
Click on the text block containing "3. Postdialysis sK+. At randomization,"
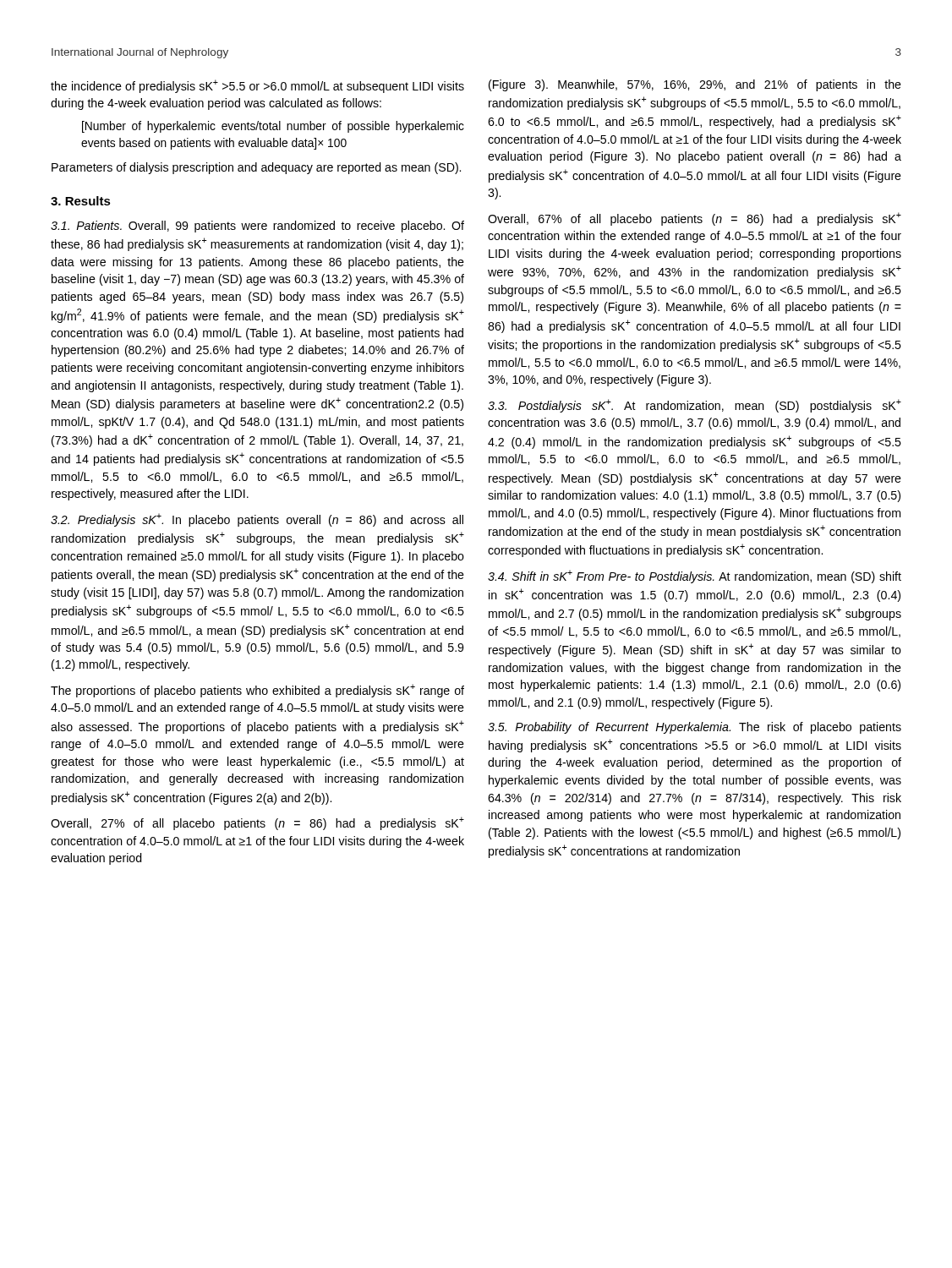695,477
